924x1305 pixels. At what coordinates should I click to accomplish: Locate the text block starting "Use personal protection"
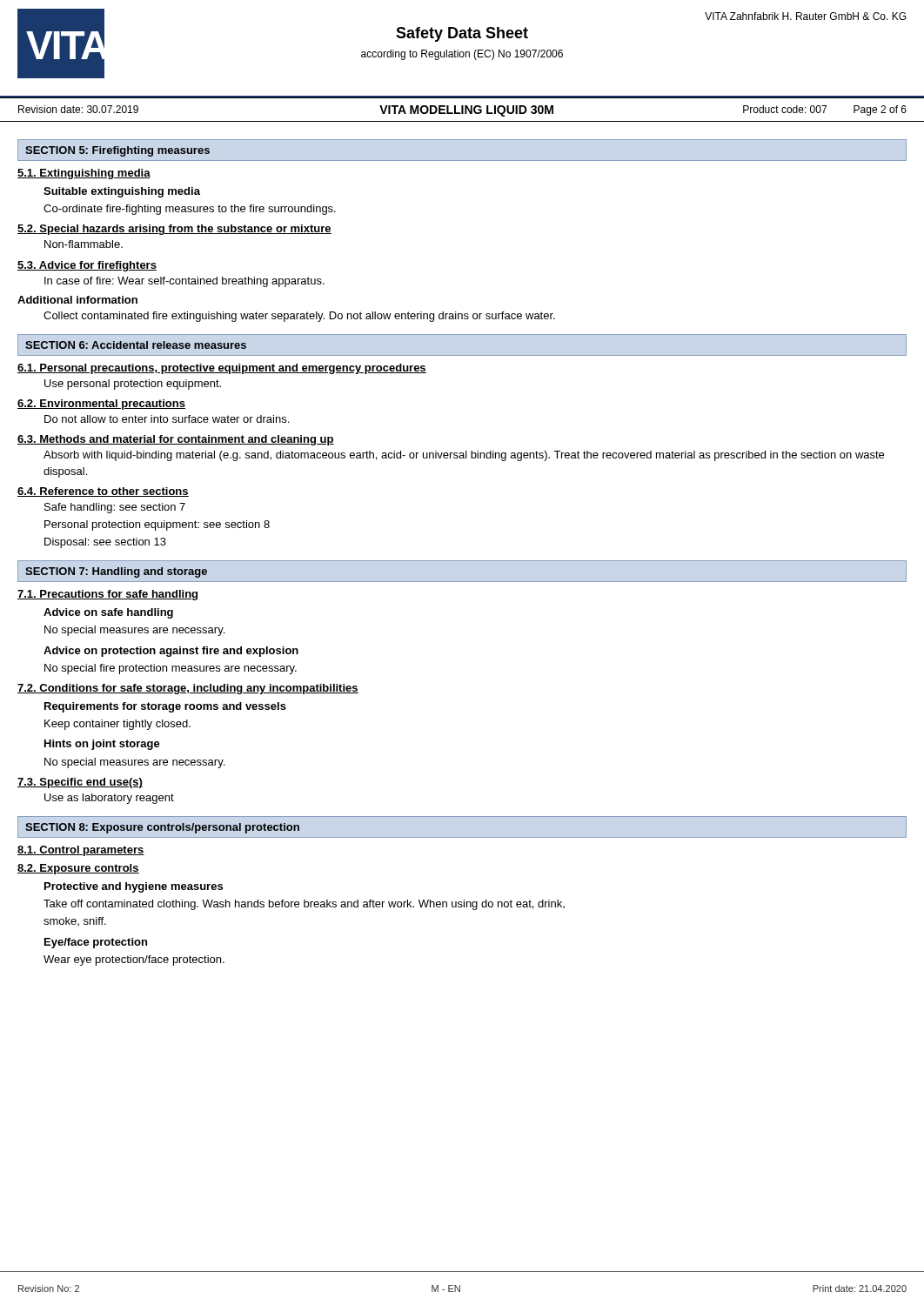point(133,385)
